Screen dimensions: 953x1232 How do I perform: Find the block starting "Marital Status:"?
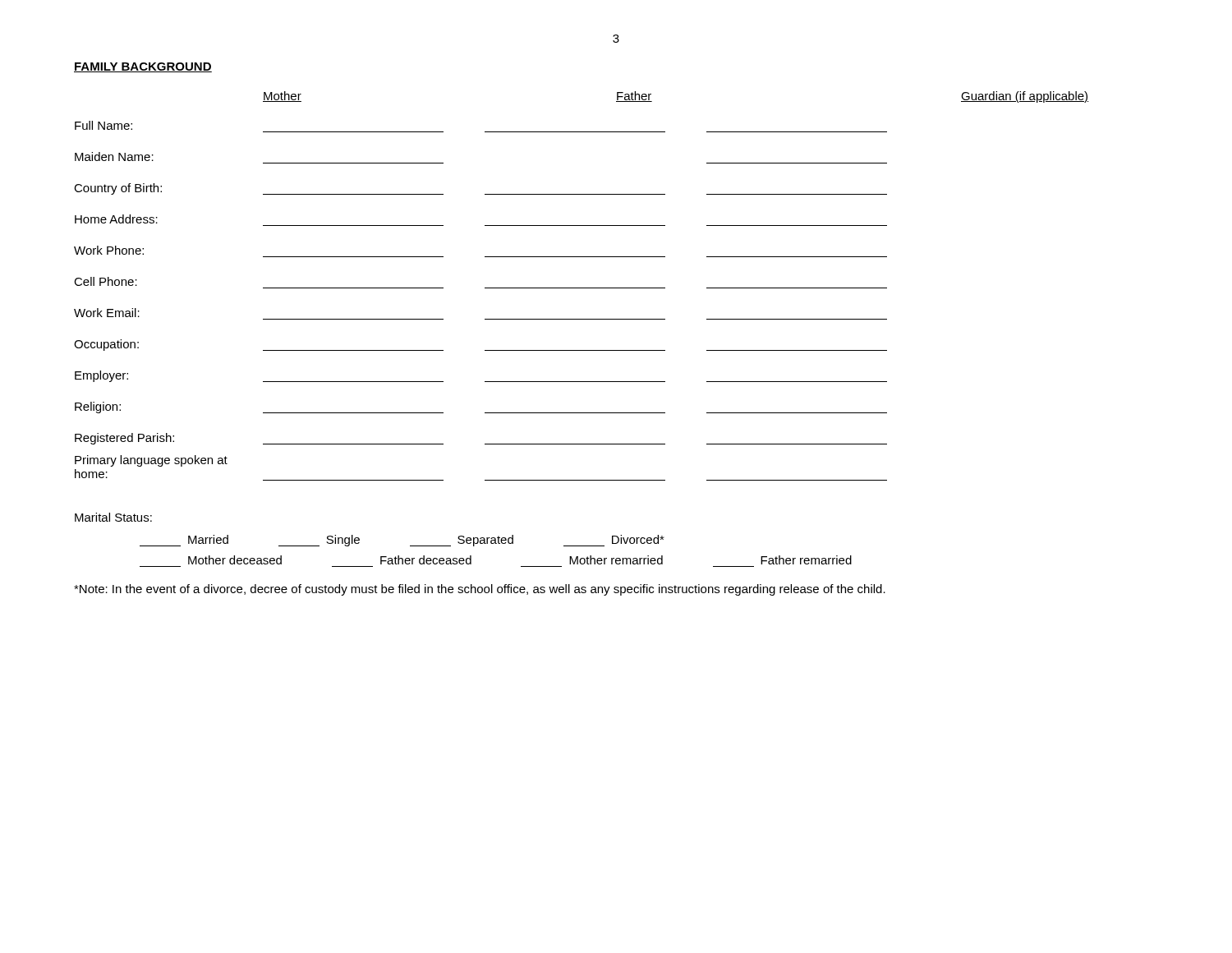point(113,517)
